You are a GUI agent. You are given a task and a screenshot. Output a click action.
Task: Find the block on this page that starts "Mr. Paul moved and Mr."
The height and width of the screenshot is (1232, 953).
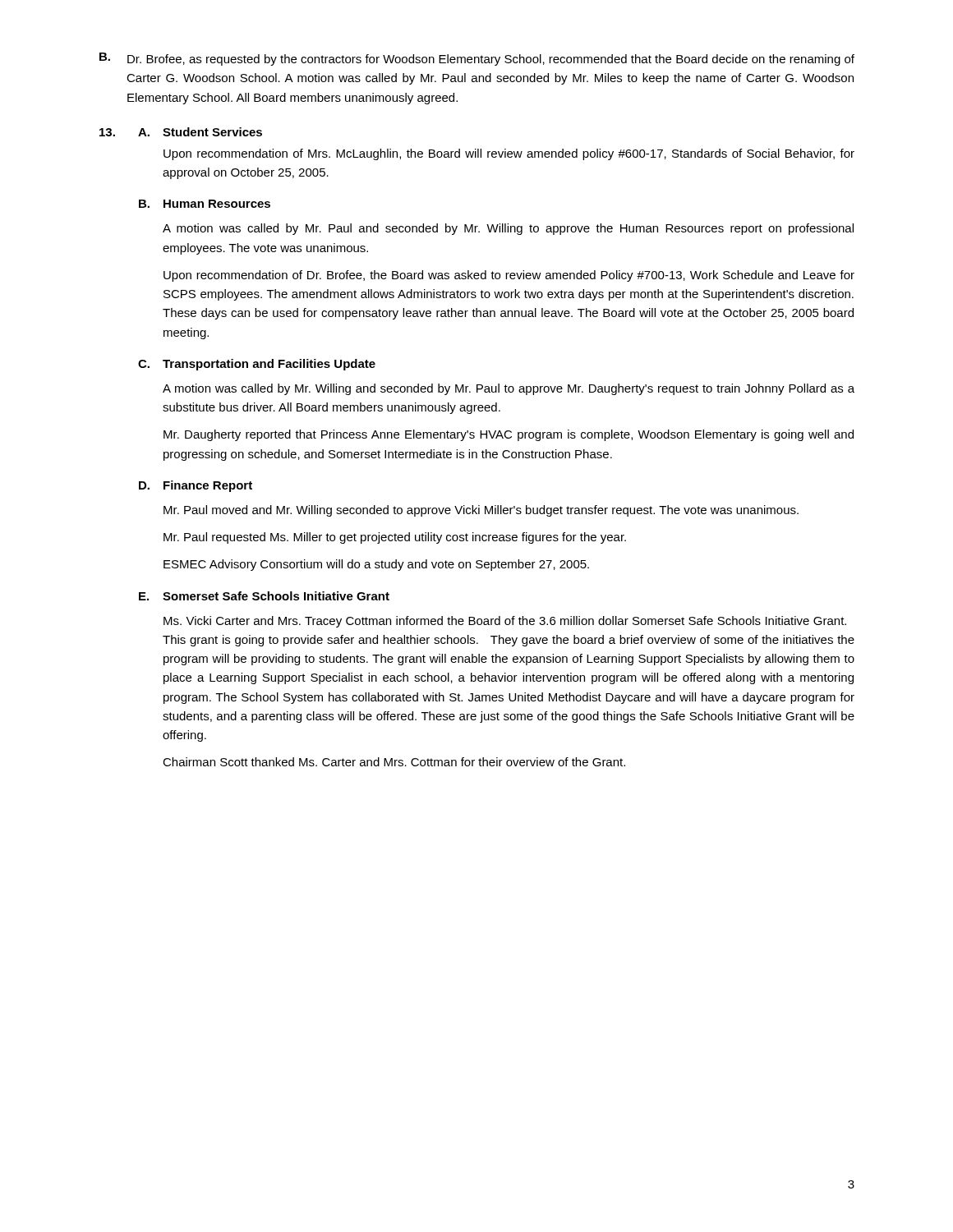pos(481,509)
